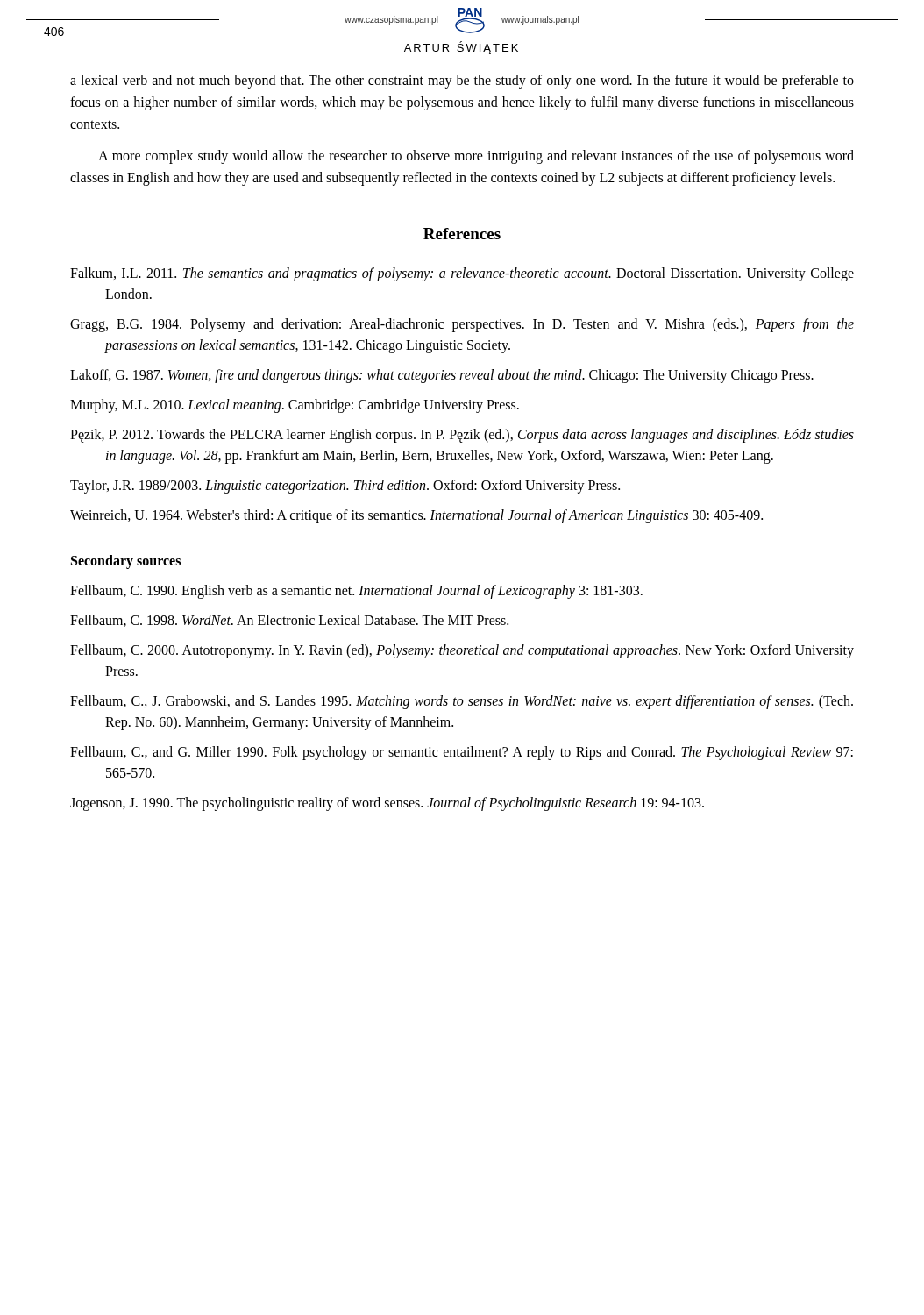Find the block on this page that starts "Fellbaum, C., J. Grabowski, and S. Landes"
Viewport: 924px width, 1315px height.
462,711
